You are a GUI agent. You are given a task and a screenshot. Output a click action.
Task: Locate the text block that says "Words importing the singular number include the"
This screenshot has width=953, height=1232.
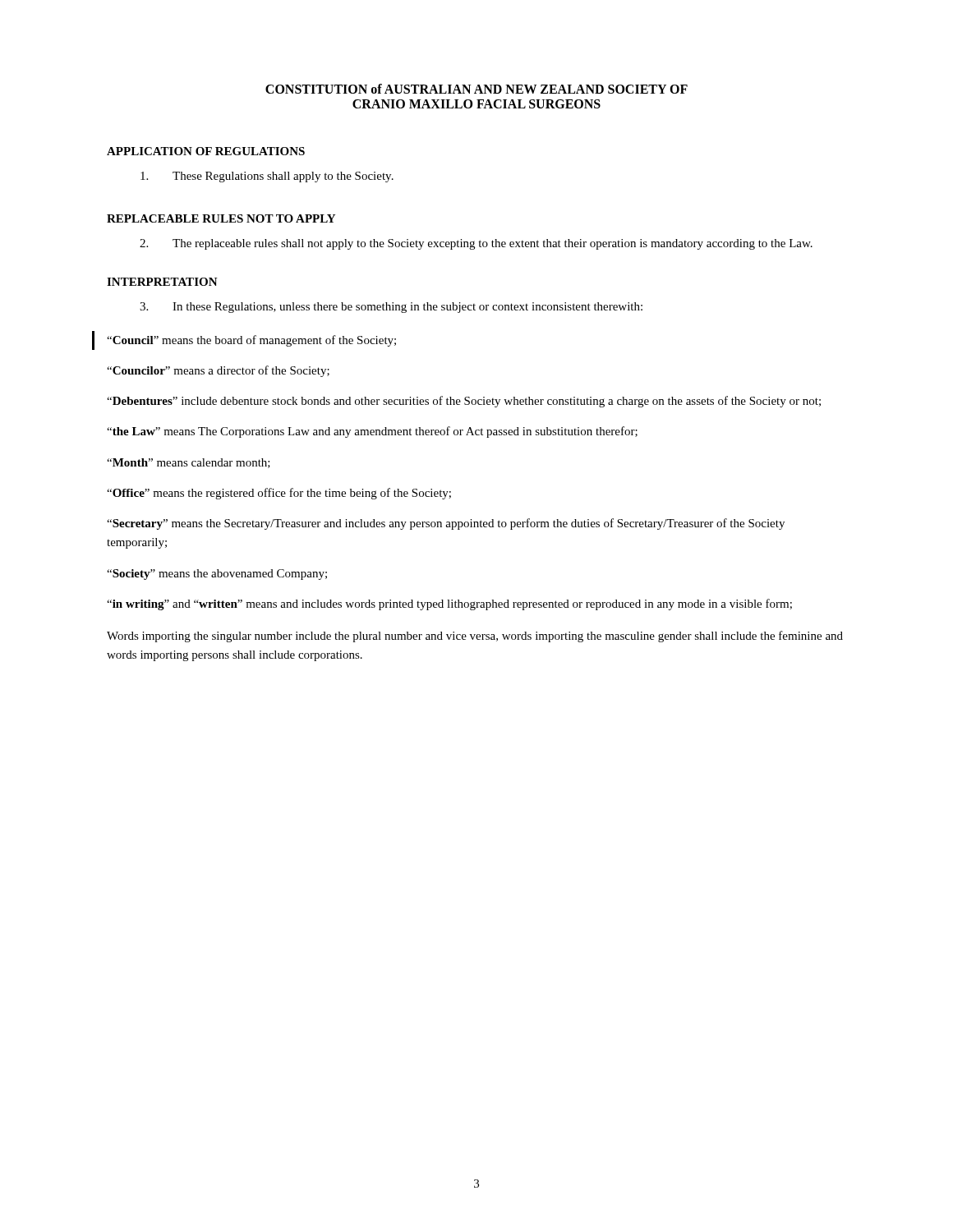click(475, 645)
